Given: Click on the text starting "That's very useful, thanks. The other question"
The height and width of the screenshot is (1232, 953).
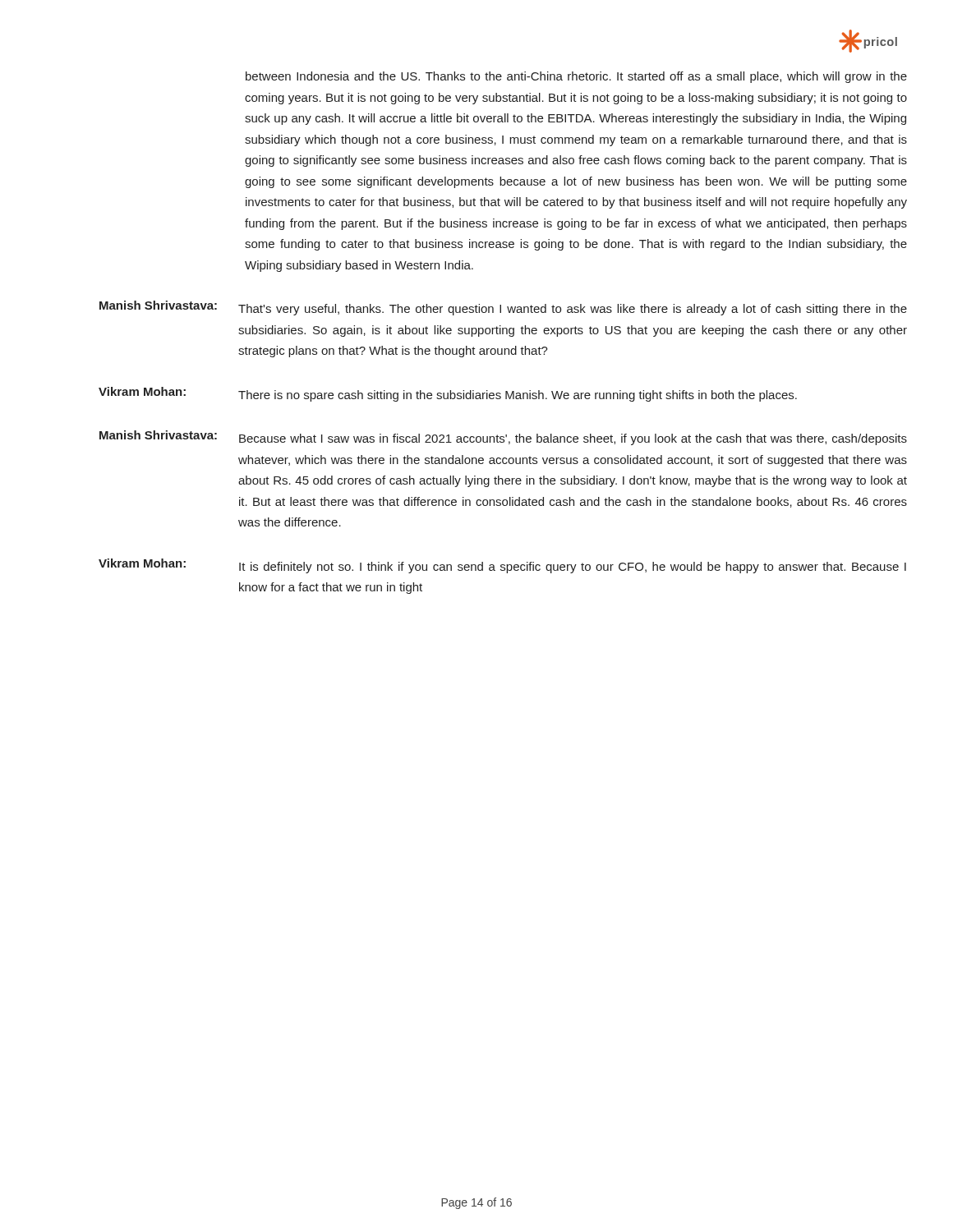Looking at the screenshot, I should (x=573, y=329).
